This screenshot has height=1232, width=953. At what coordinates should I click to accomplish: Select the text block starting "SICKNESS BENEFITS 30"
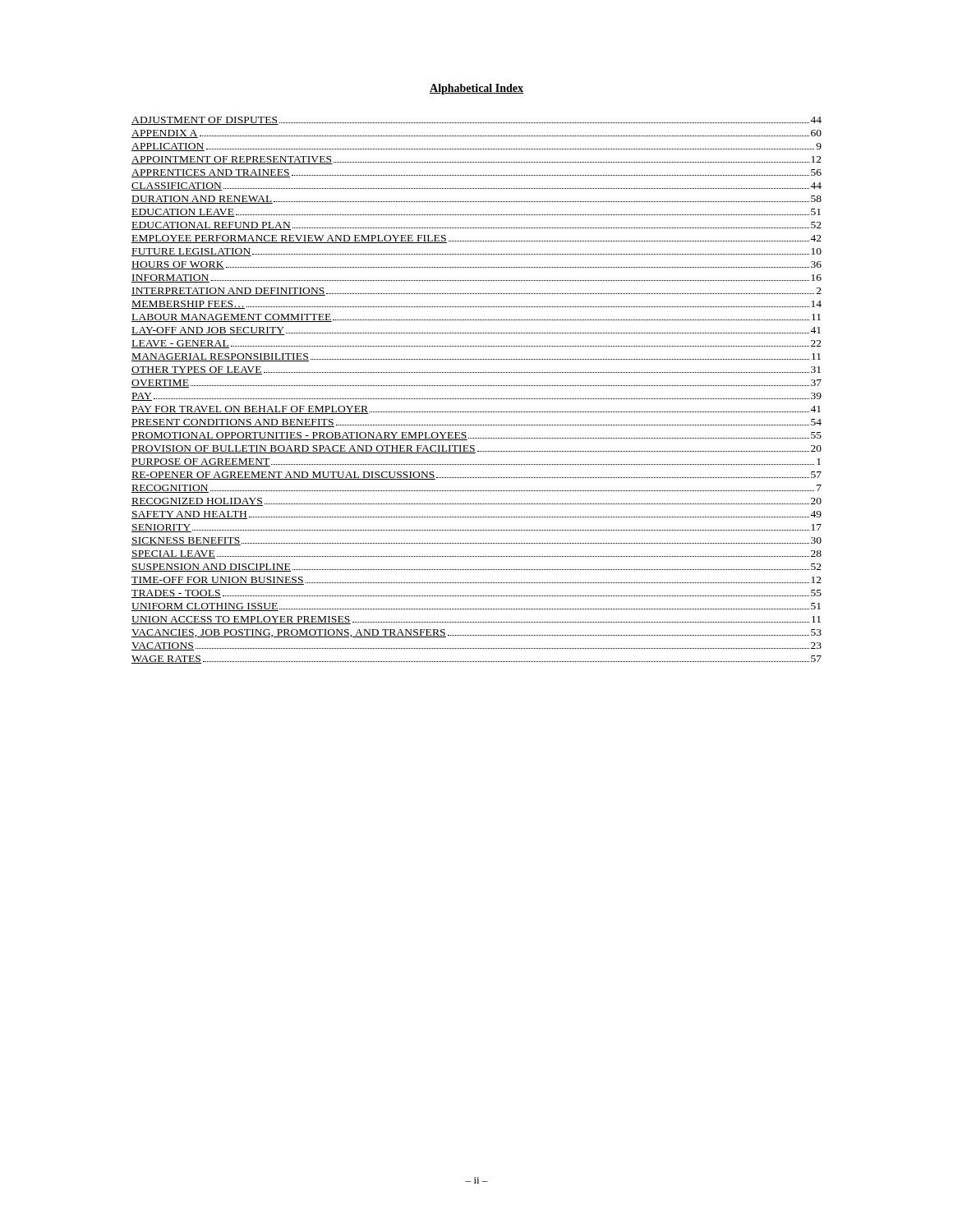(x=476, y=540)
